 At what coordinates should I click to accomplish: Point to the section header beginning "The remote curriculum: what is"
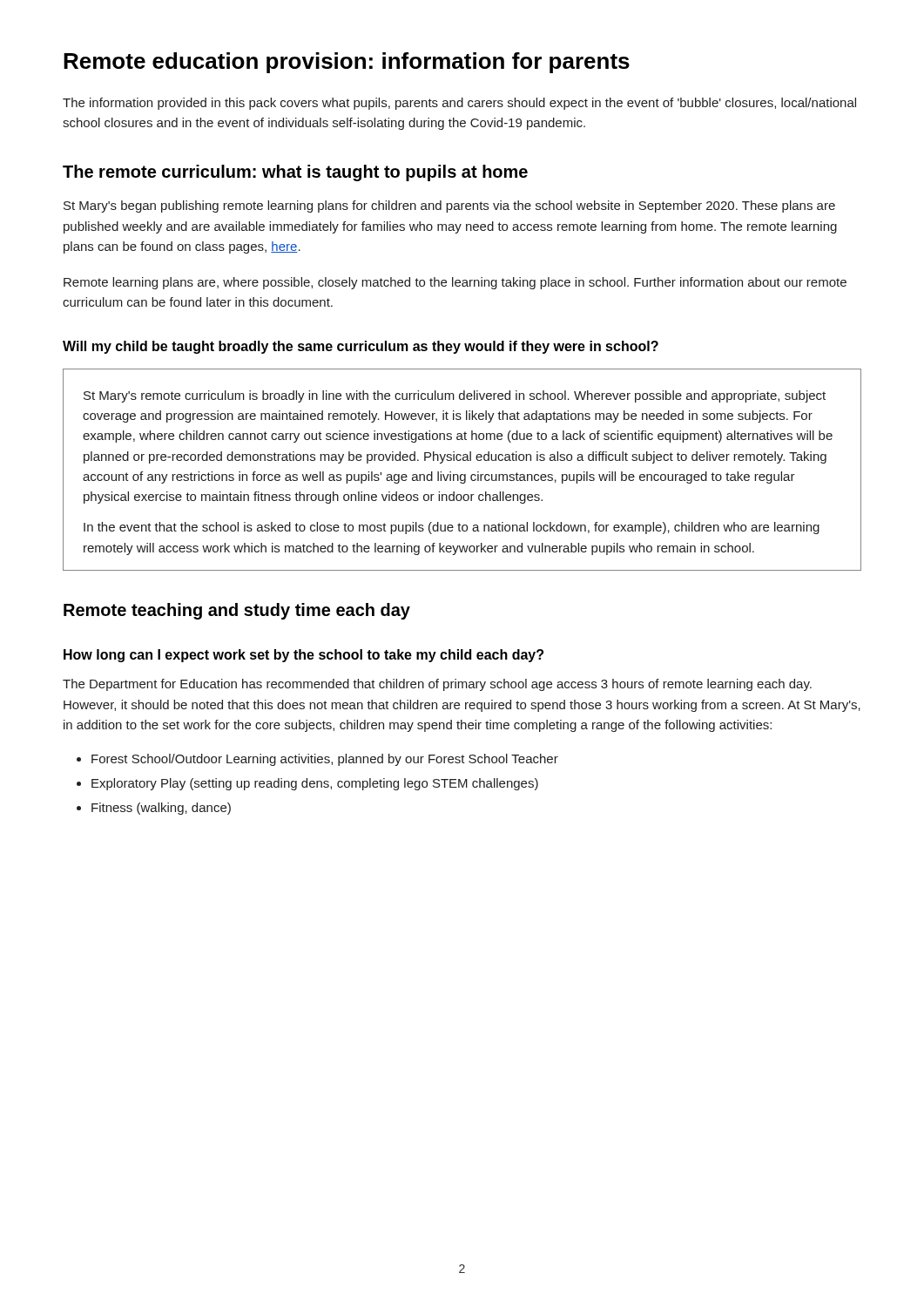tap(462, 172)
